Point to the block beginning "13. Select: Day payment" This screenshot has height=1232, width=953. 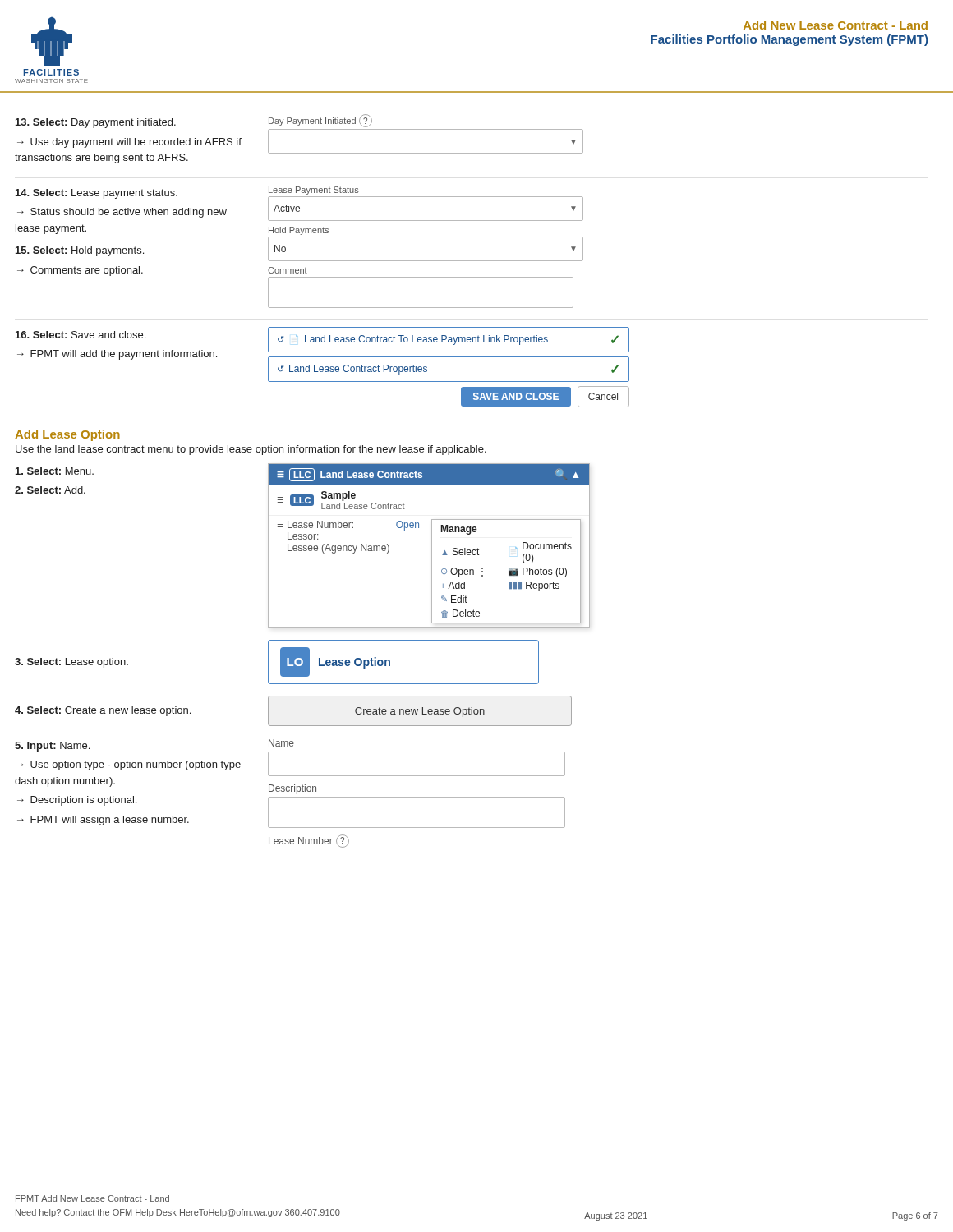[x=472, y=140]
